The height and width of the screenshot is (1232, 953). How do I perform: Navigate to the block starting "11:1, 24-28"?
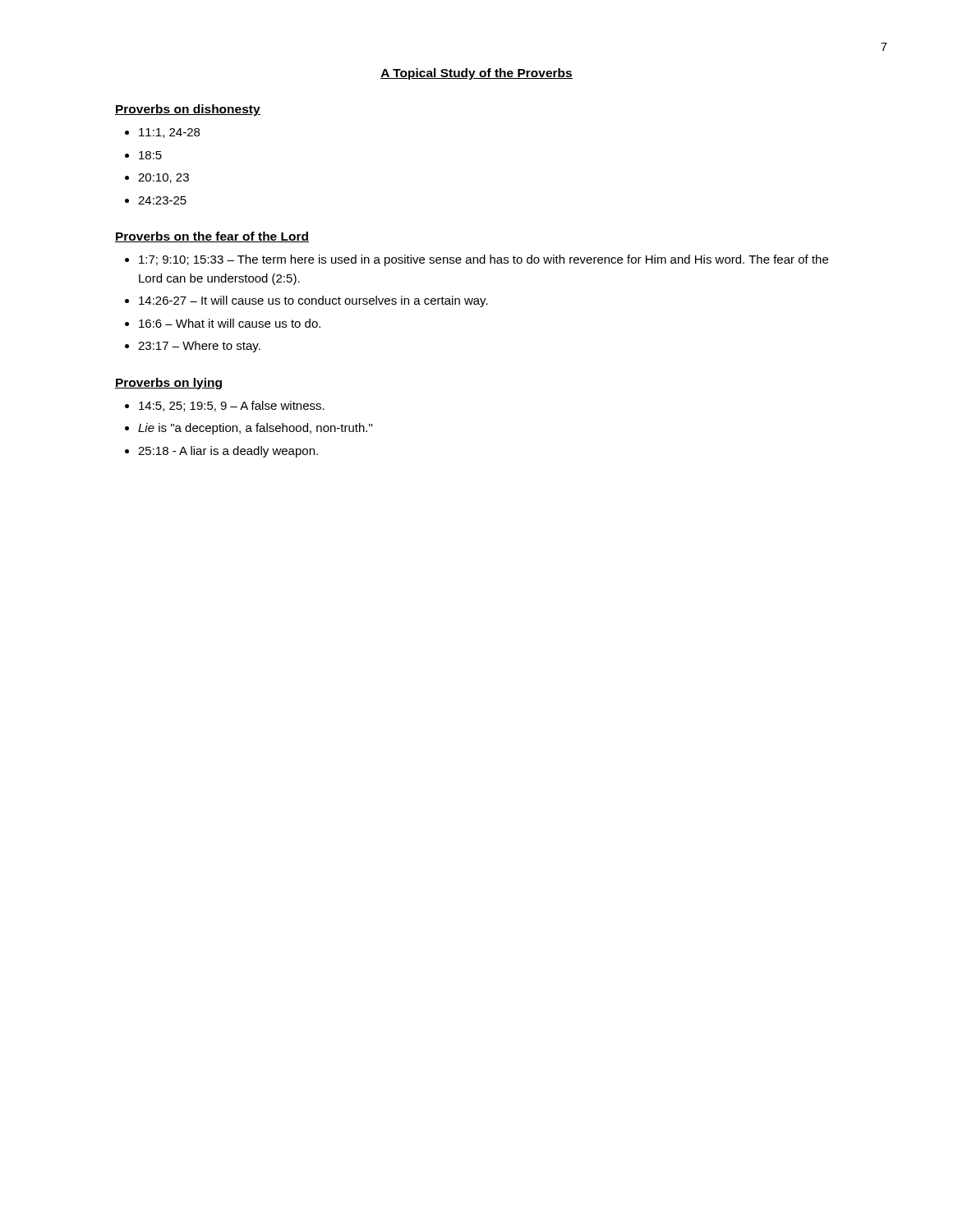click(169, 132)
